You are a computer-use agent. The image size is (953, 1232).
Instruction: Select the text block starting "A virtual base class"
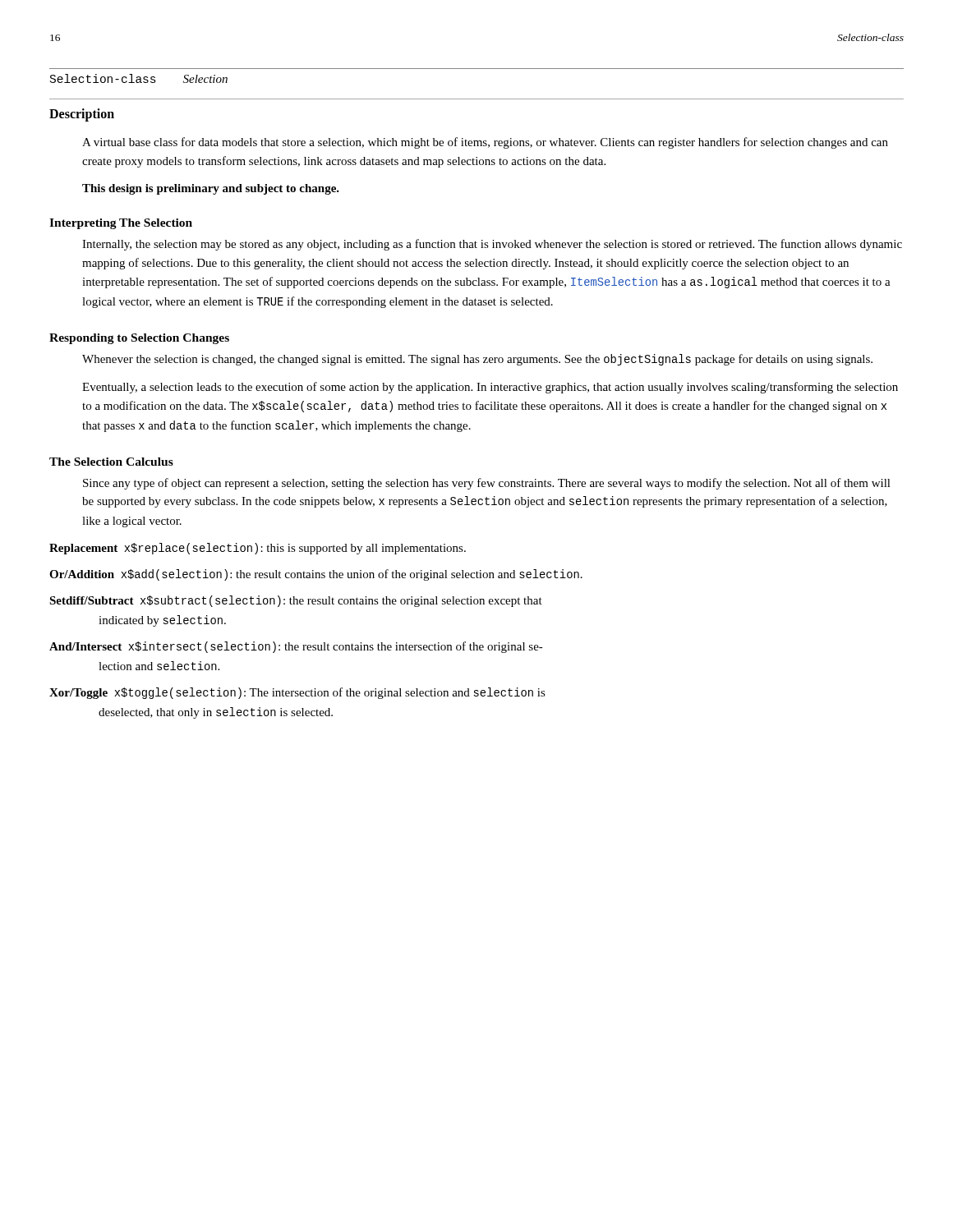point(493,152)
